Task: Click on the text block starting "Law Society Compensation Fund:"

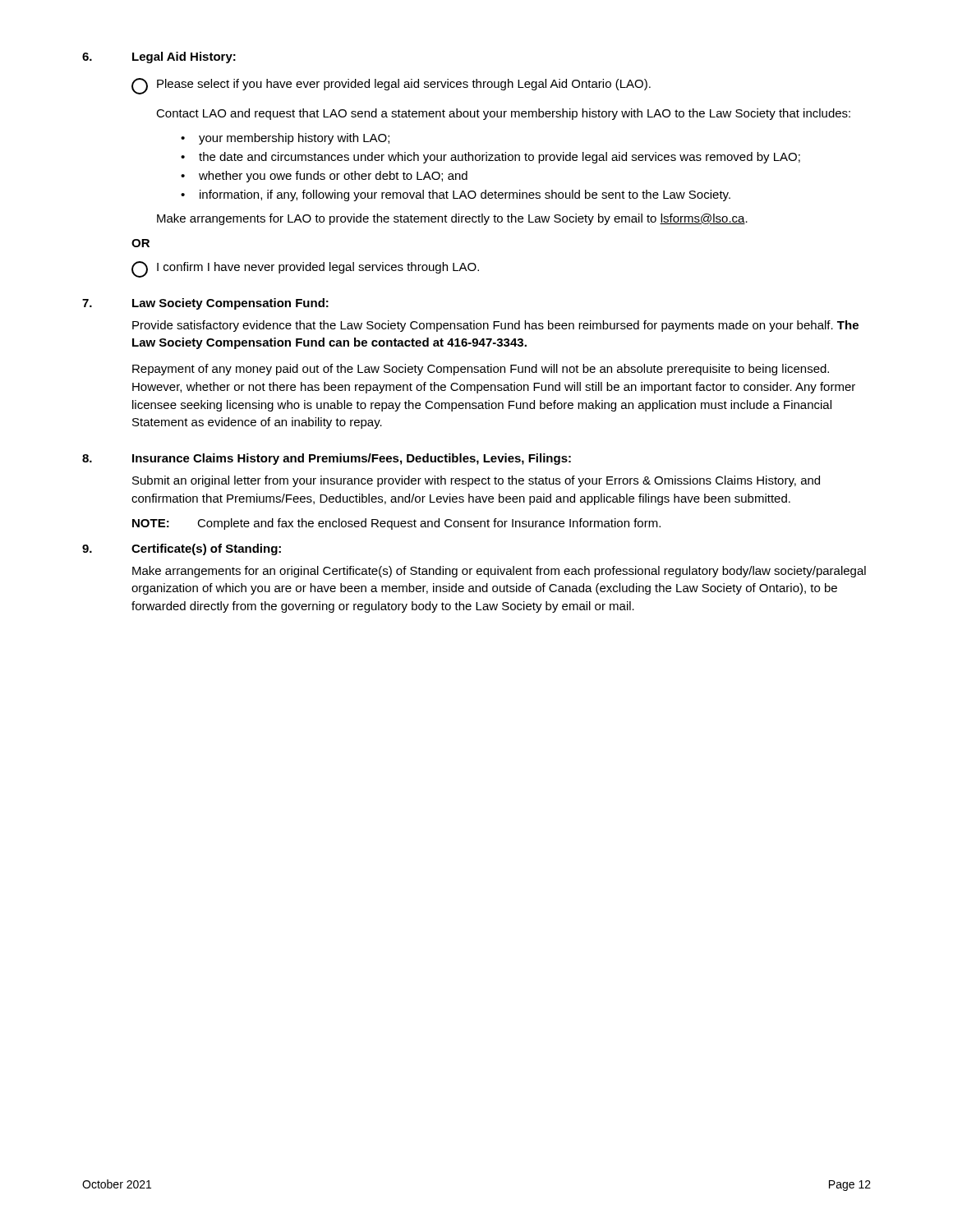Action: (x=230, y=302)
